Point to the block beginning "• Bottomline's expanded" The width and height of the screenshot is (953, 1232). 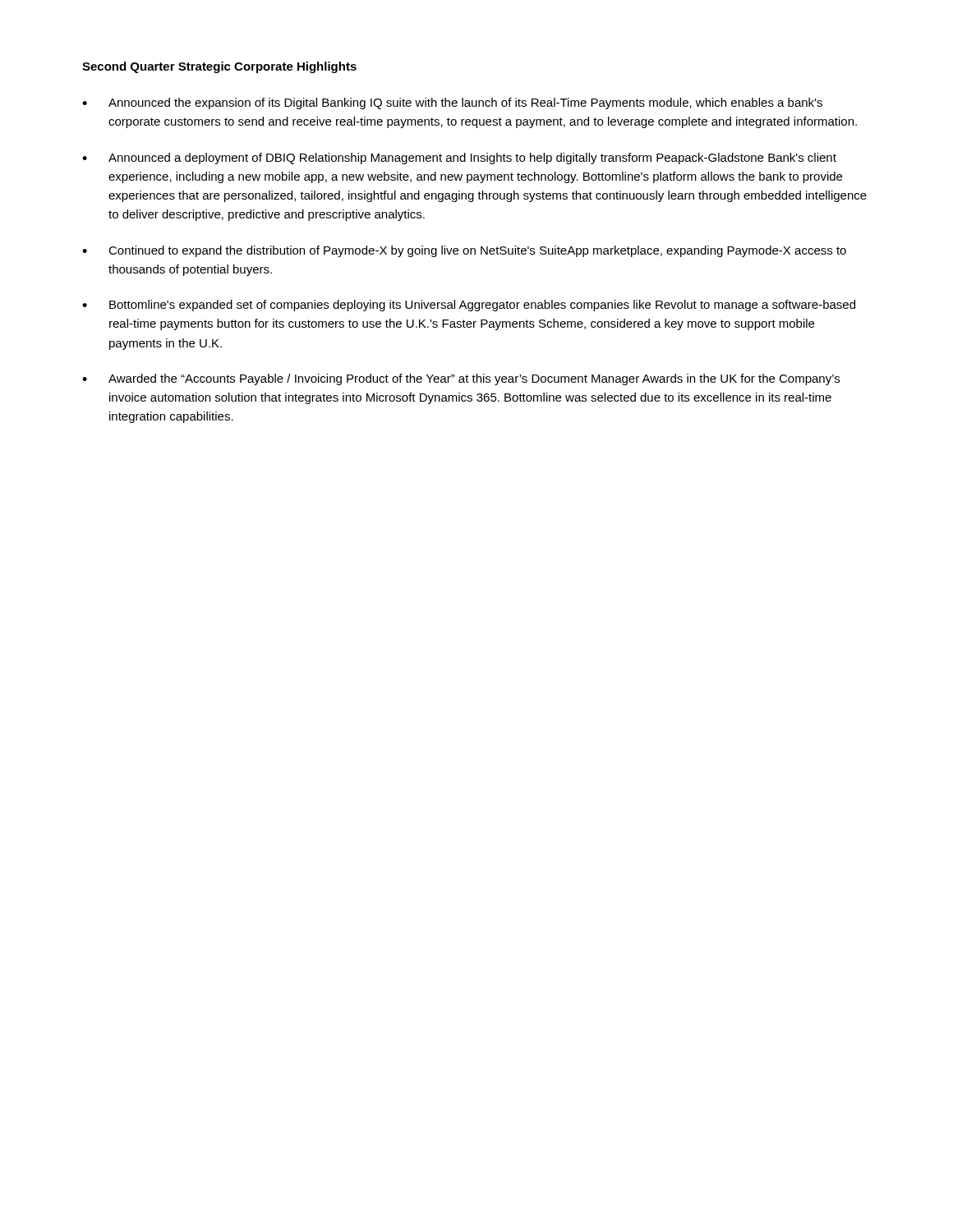coord(476,323)
